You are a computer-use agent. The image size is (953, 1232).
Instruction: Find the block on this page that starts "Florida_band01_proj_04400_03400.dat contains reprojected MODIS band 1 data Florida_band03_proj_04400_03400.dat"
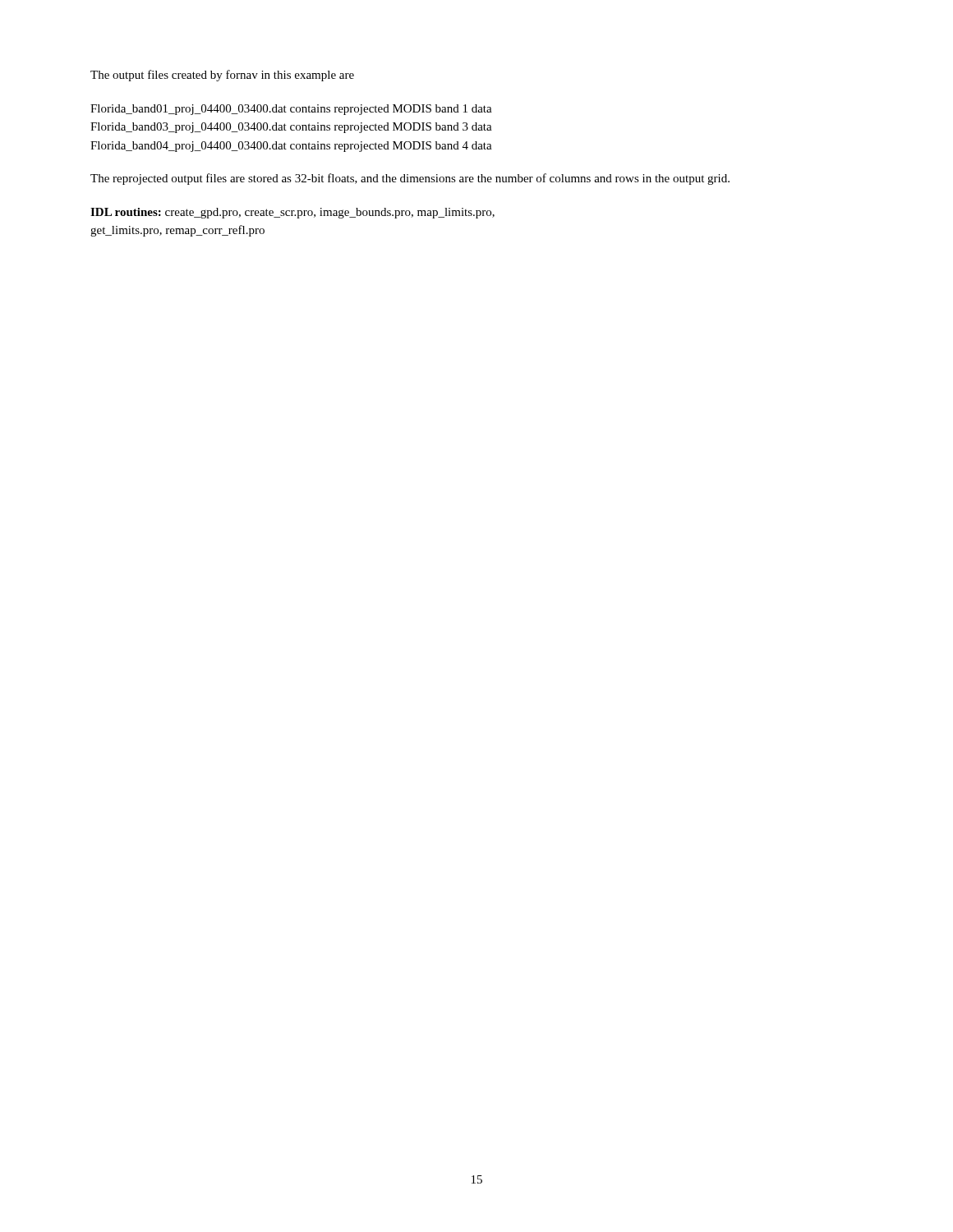click(291, 126)
